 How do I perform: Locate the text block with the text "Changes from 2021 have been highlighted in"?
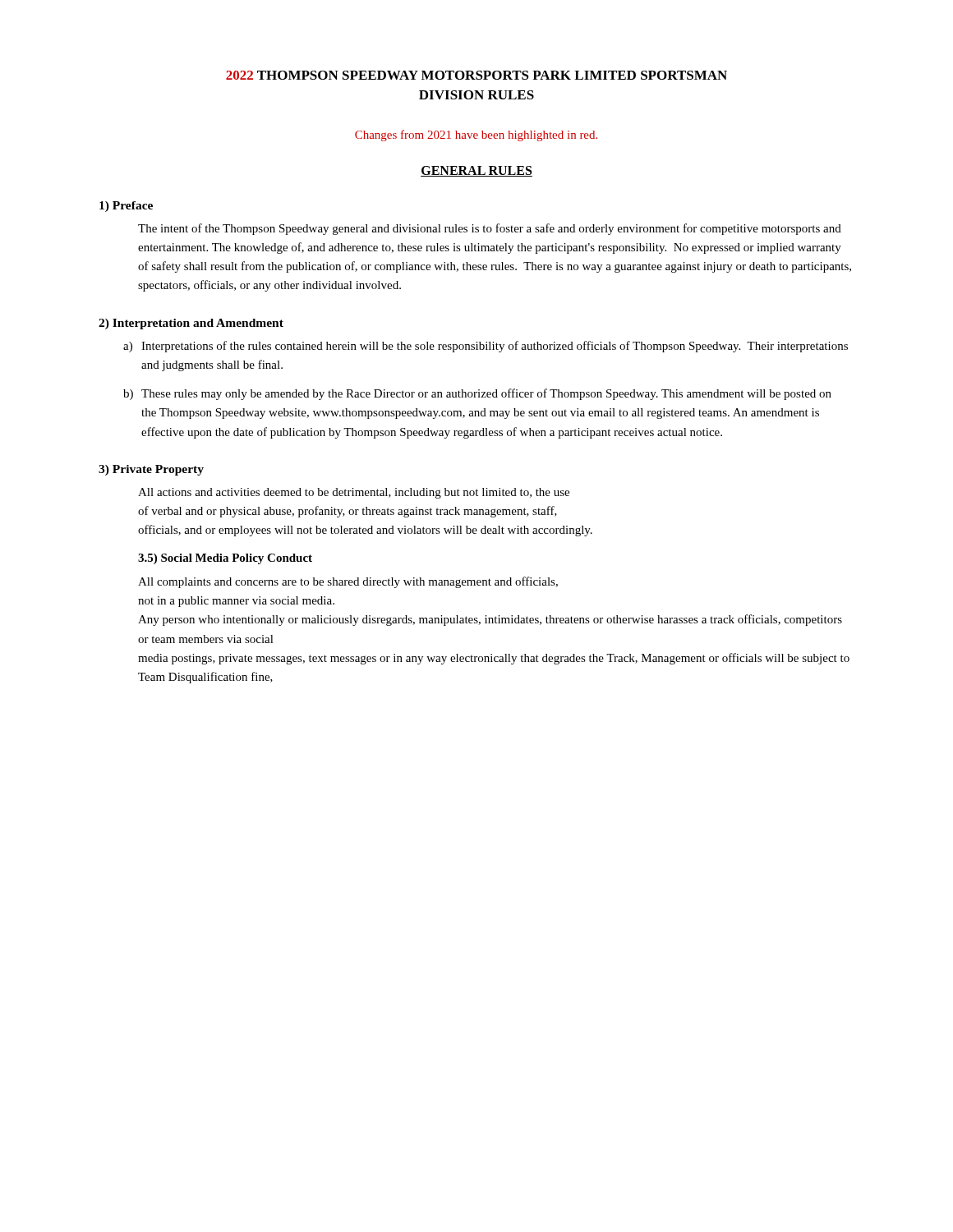(476, 134)
